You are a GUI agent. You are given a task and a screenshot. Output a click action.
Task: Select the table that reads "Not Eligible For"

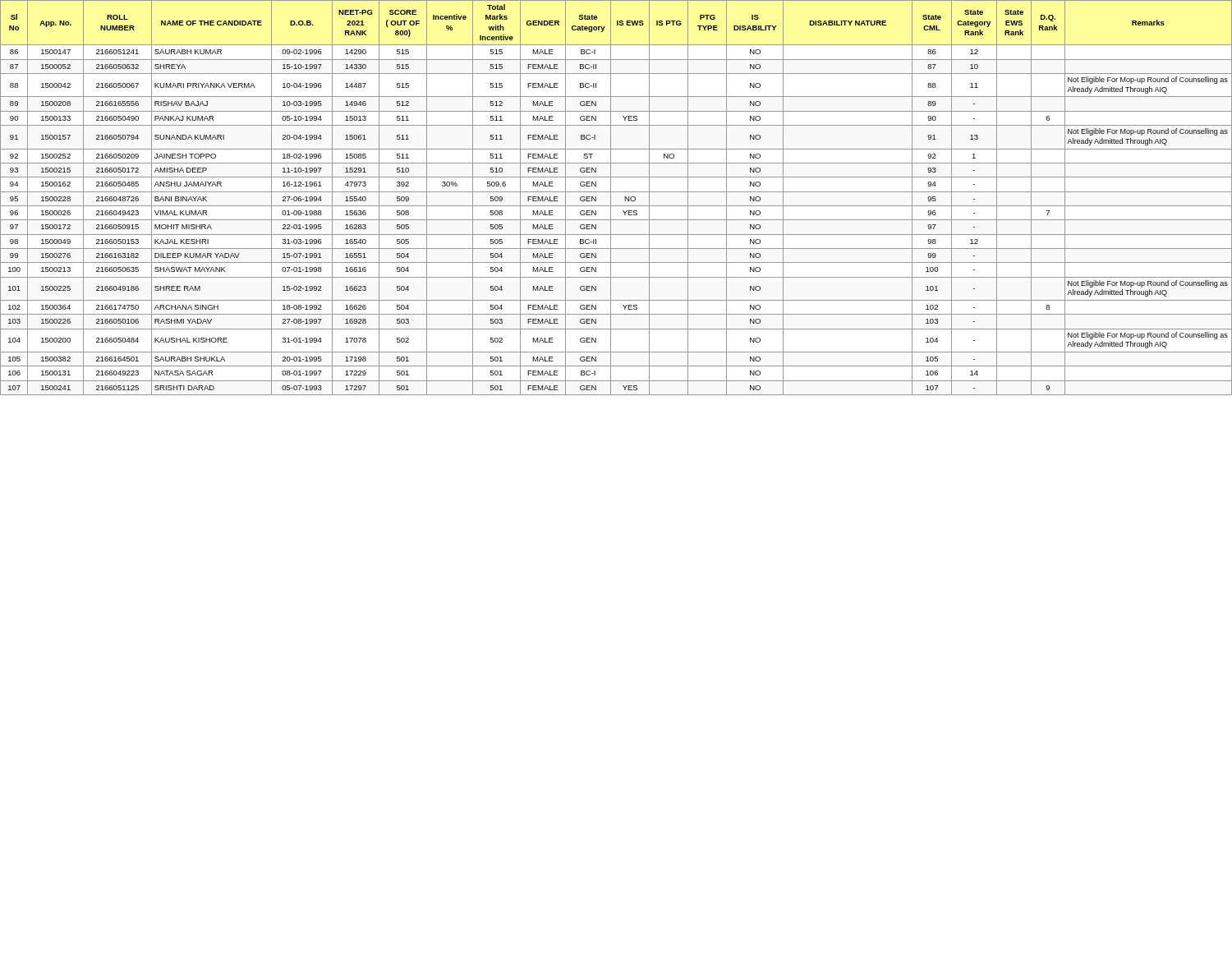(x=616, y=198)
